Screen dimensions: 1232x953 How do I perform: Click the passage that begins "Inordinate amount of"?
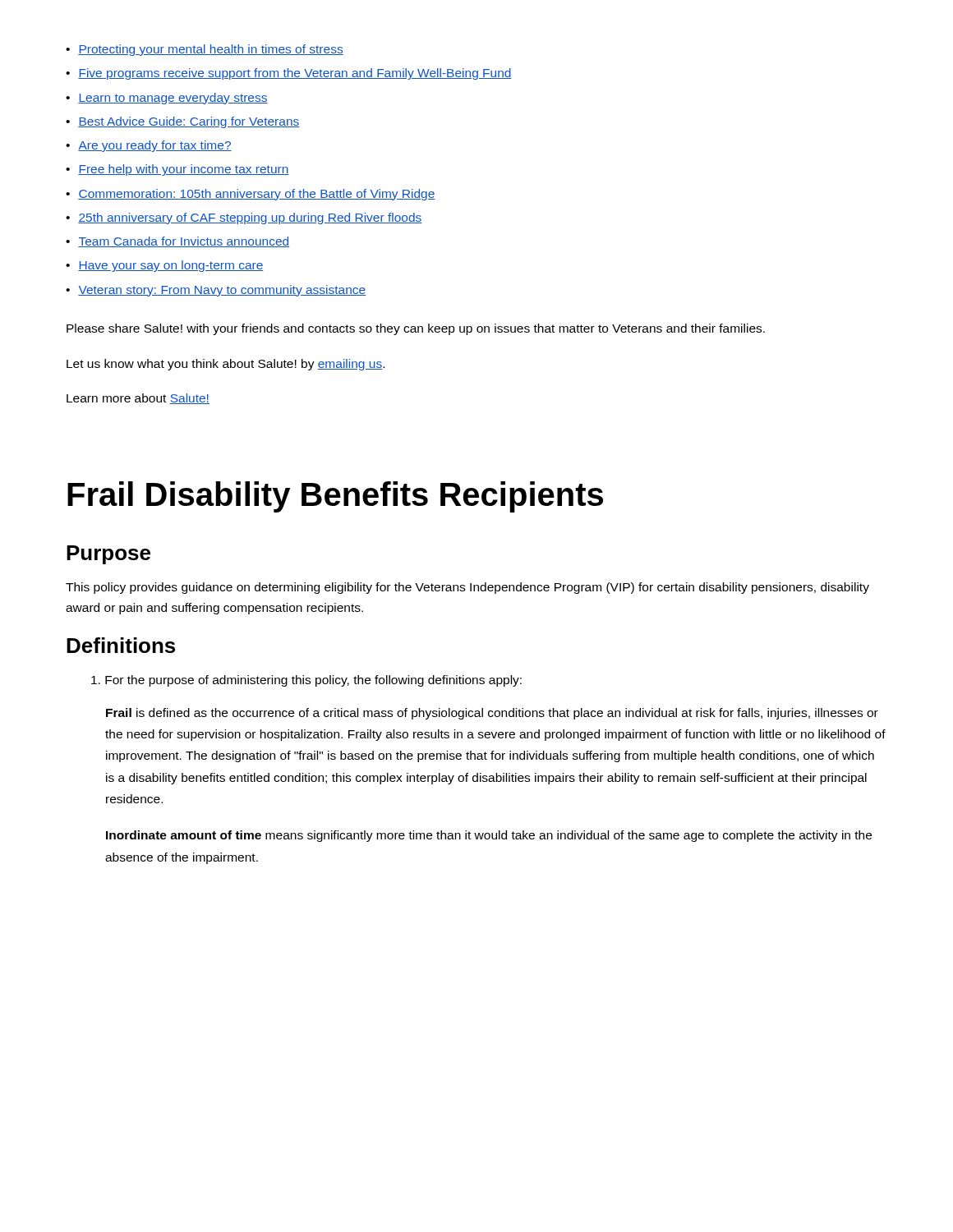(489, 846)
